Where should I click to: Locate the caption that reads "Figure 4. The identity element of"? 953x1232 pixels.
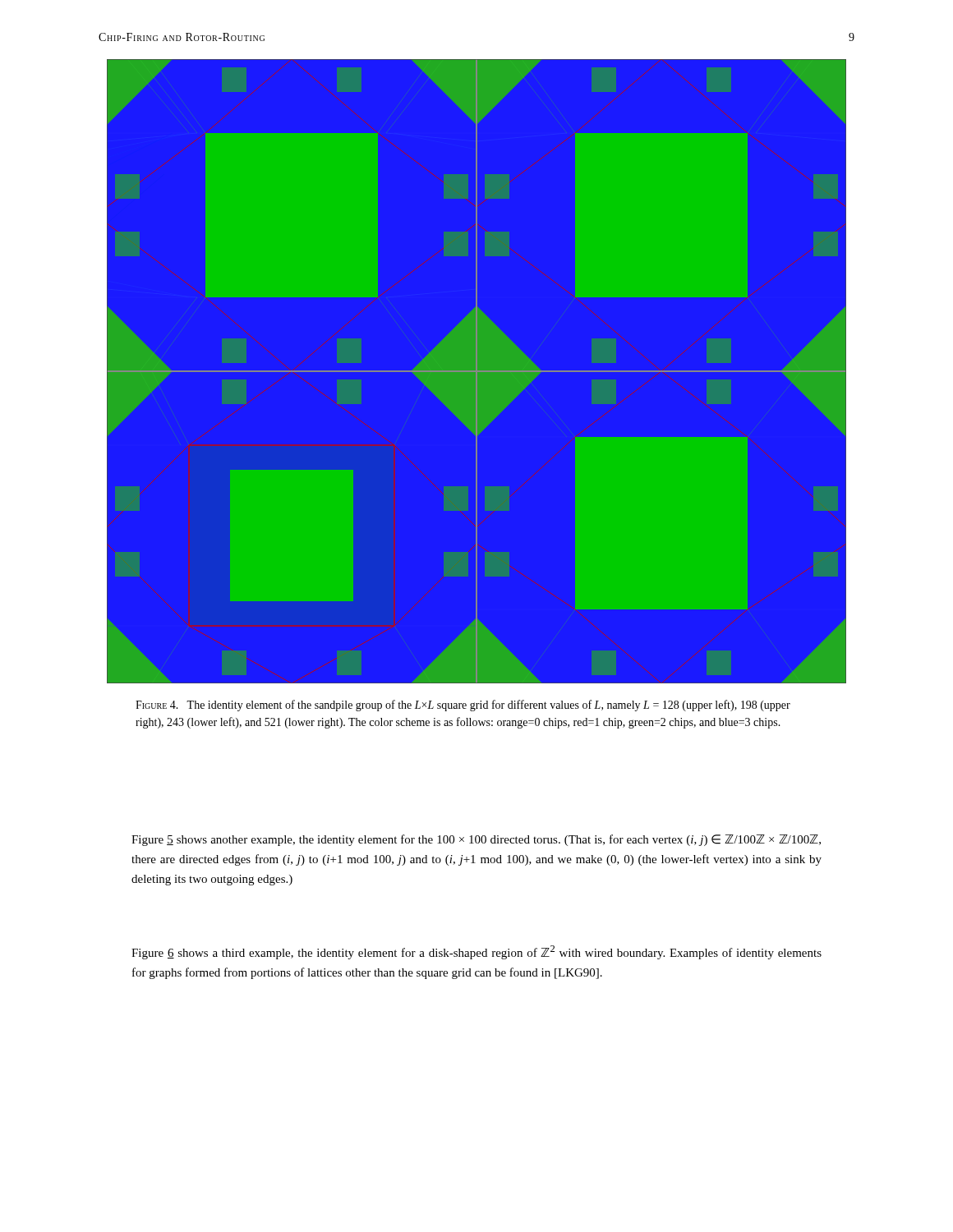tap(463, 714)
